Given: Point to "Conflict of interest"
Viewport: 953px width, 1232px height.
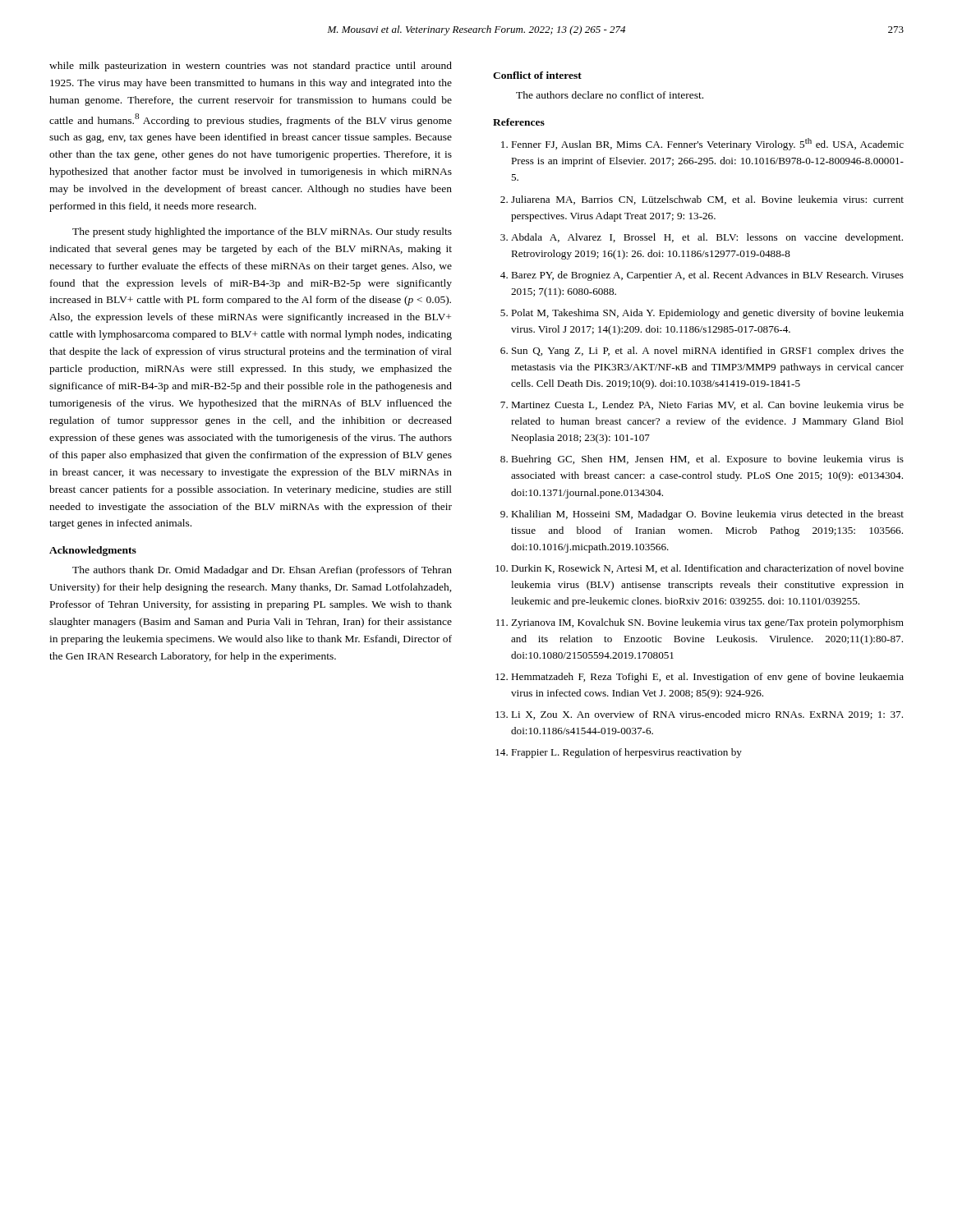Looking at the screenshot, I should point(537,75).
